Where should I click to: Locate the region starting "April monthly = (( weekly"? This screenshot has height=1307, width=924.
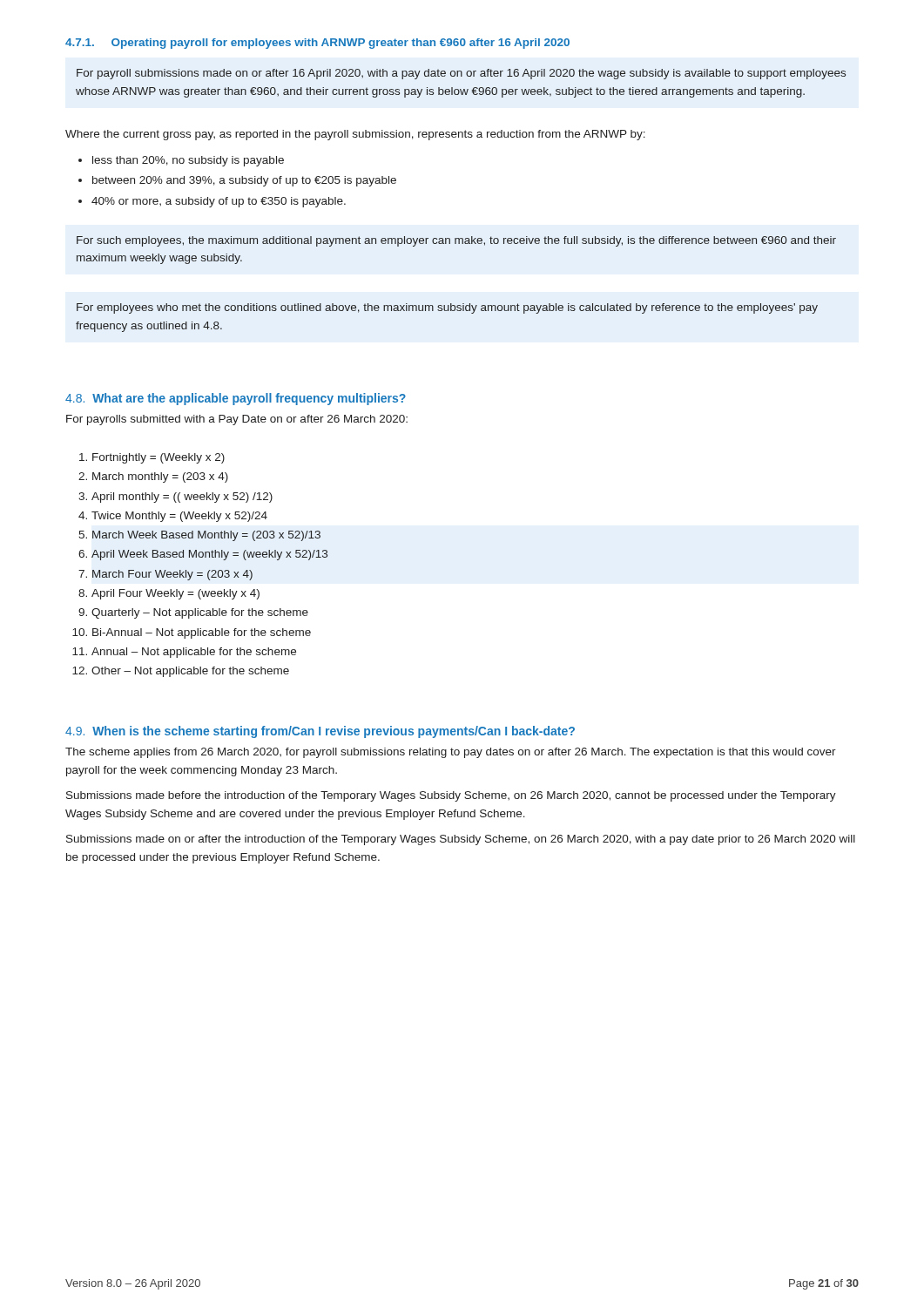(x=182, y=496)
